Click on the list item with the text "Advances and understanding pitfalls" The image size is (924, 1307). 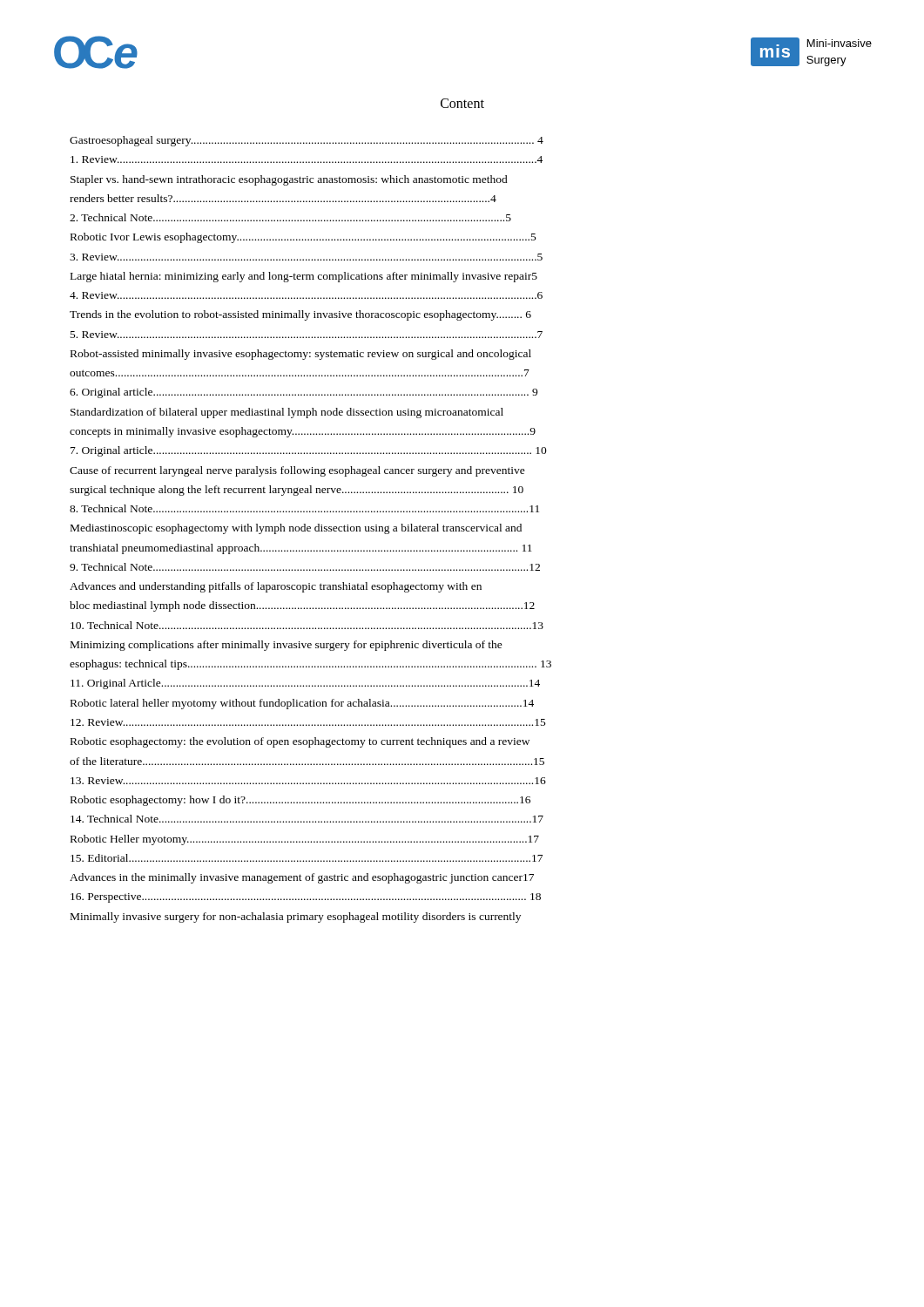point(276,586)
